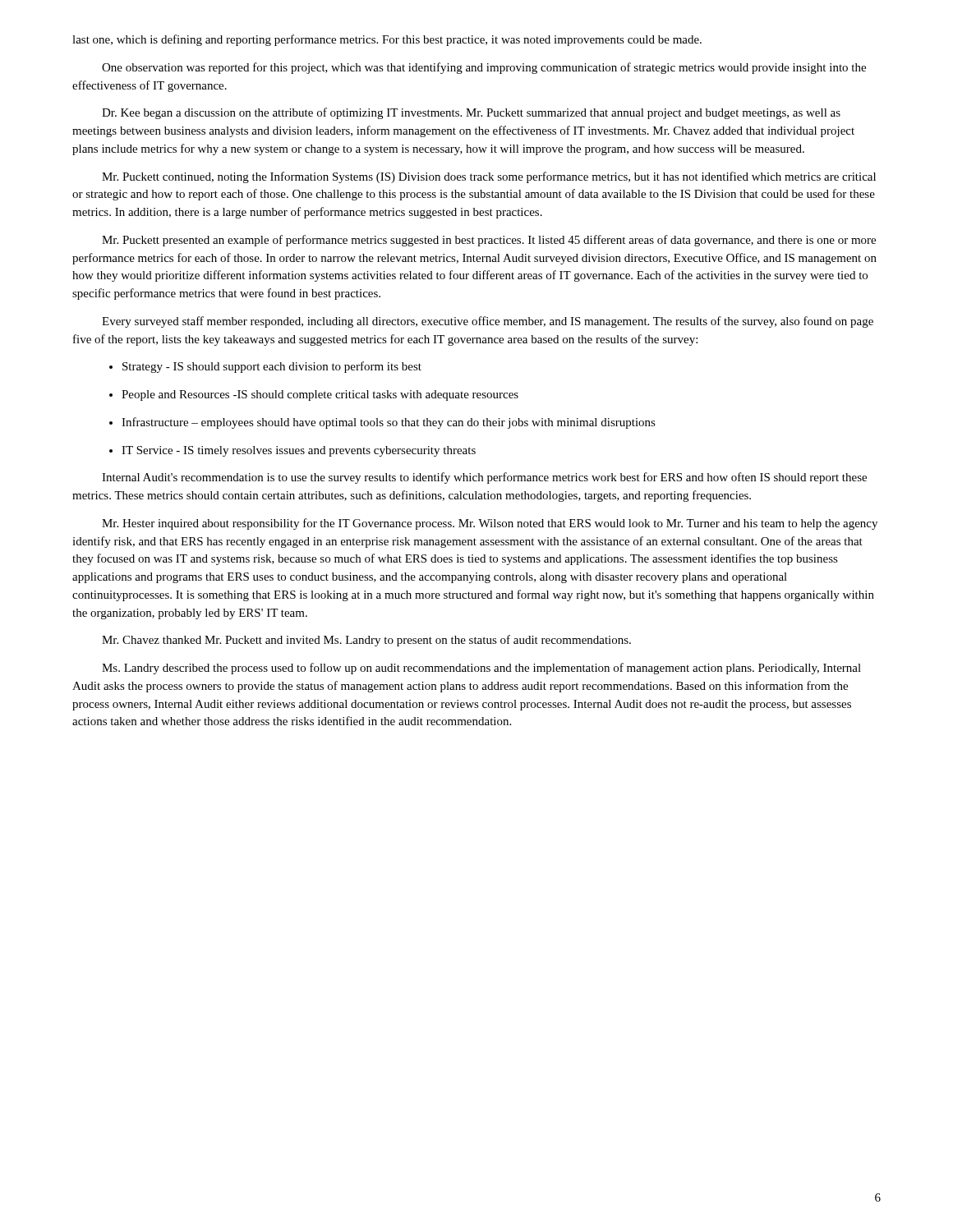953x1232 pixels.
Task: Click the passage that begins "Mr. Puckett presented"
Action: pos(476,267)
